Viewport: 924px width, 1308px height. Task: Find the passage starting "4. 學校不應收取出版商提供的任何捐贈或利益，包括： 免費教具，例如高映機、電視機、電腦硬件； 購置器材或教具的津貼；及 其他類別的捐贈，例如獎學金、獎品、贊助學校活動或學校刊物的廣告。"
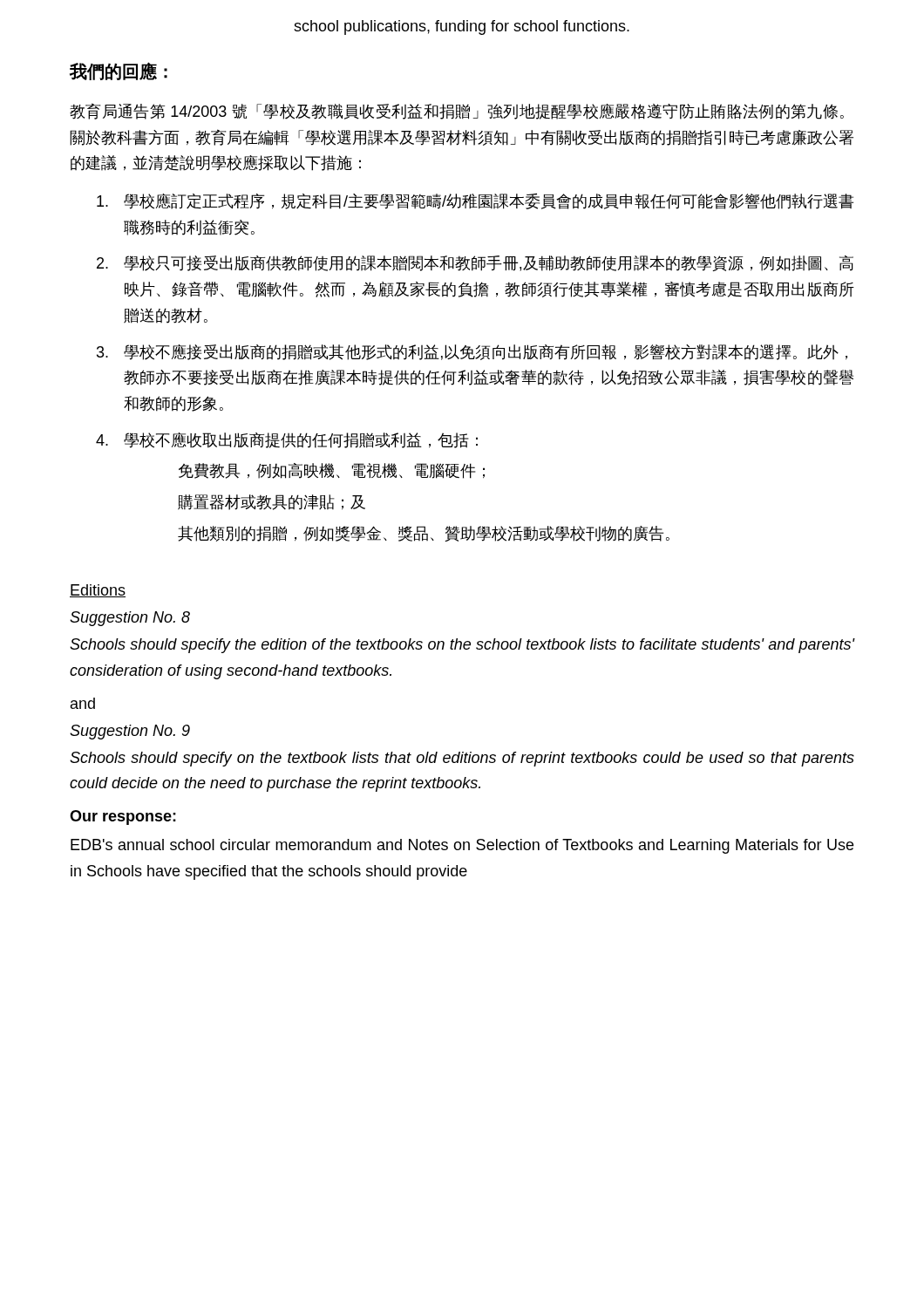[287, 440]
